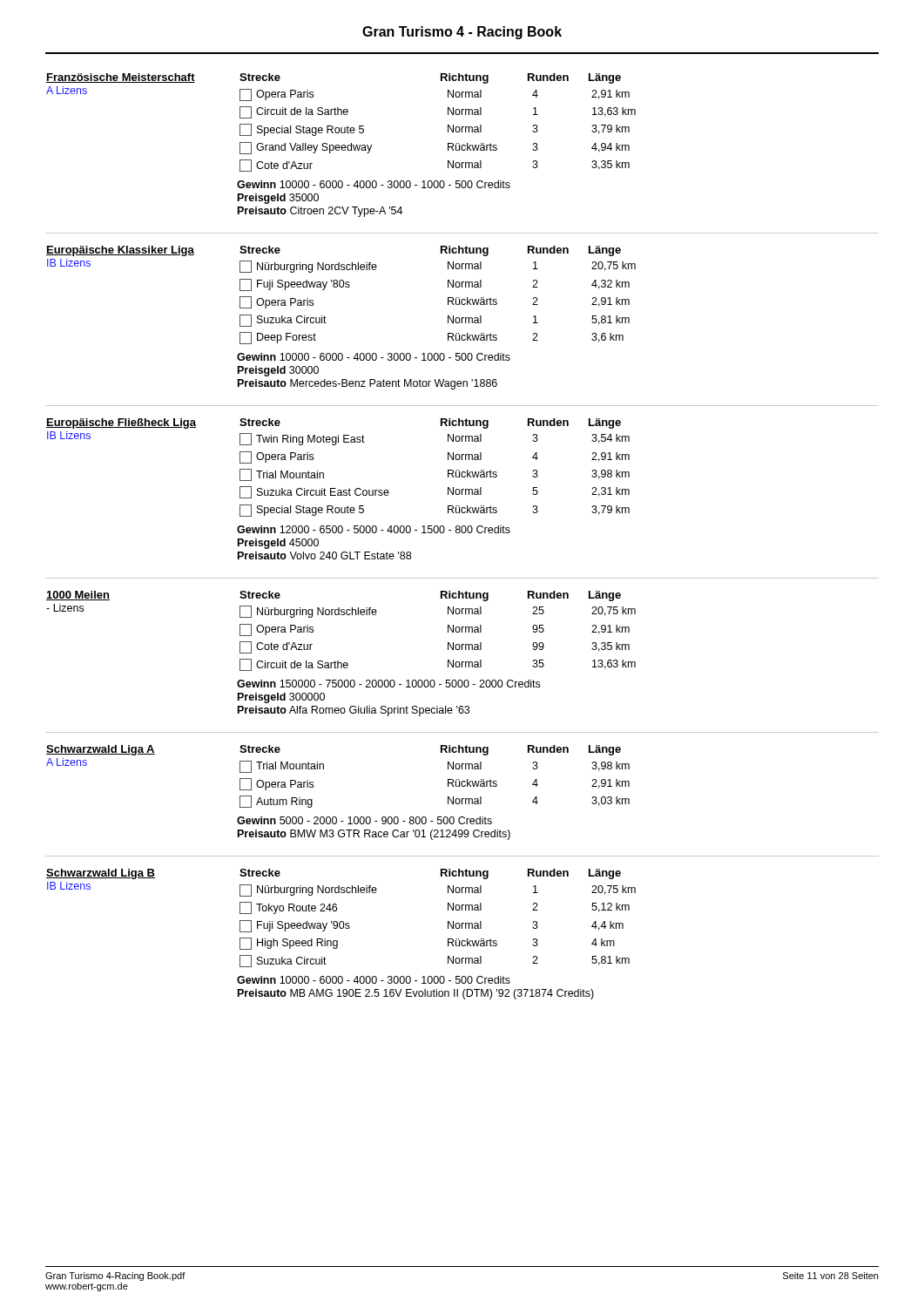Locate the table with the text "Strecke Richtung Runden Länge Opera"
The height and width of the screenshot is (1307, 924).
coord(559,122)
